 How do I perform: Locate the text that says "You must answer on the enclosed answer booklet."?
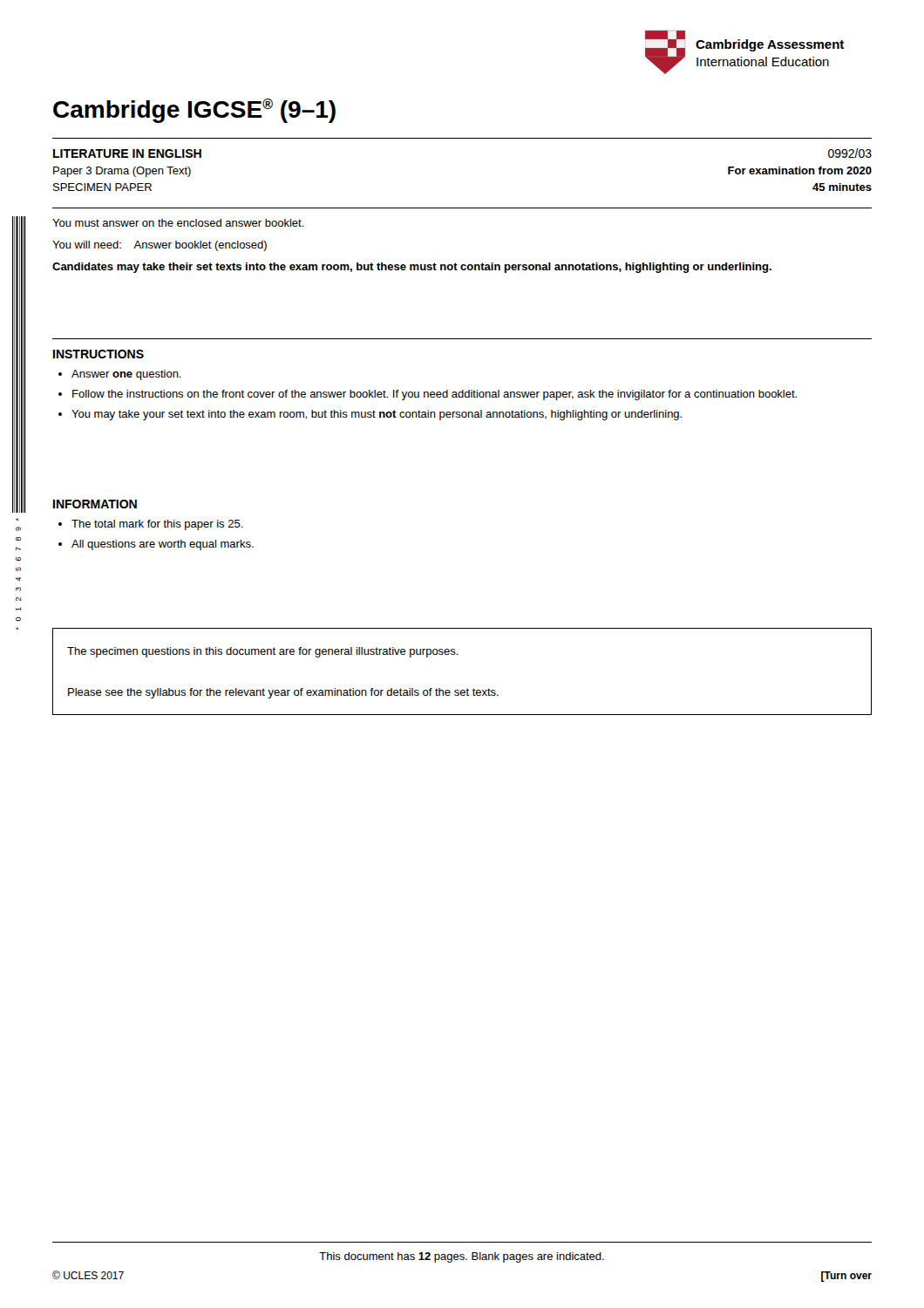click(x=178, y=223)
